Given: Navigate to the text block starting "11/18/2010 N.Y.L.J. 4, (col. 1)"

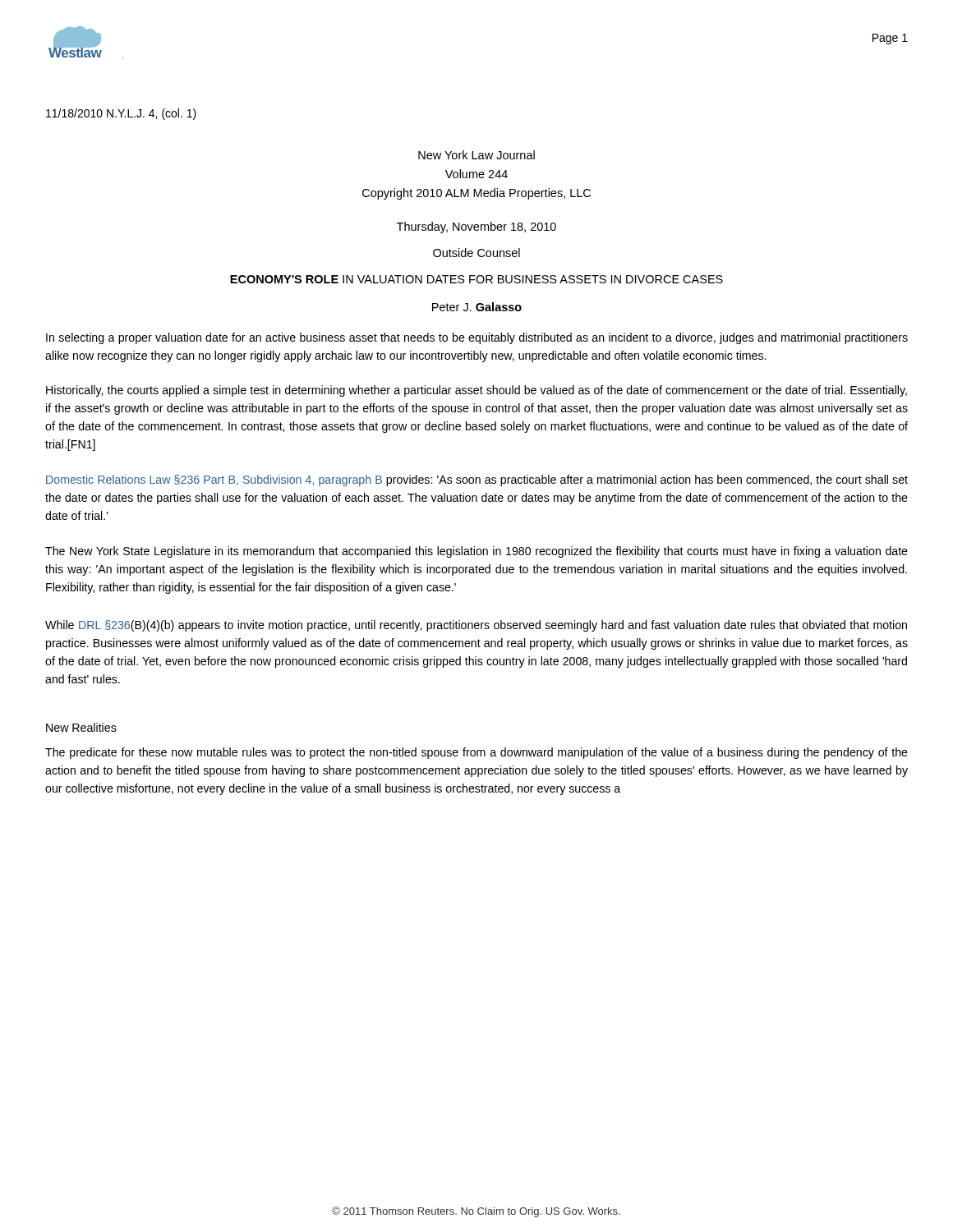Looking at the screenshot, I should (x=121, y=113).
